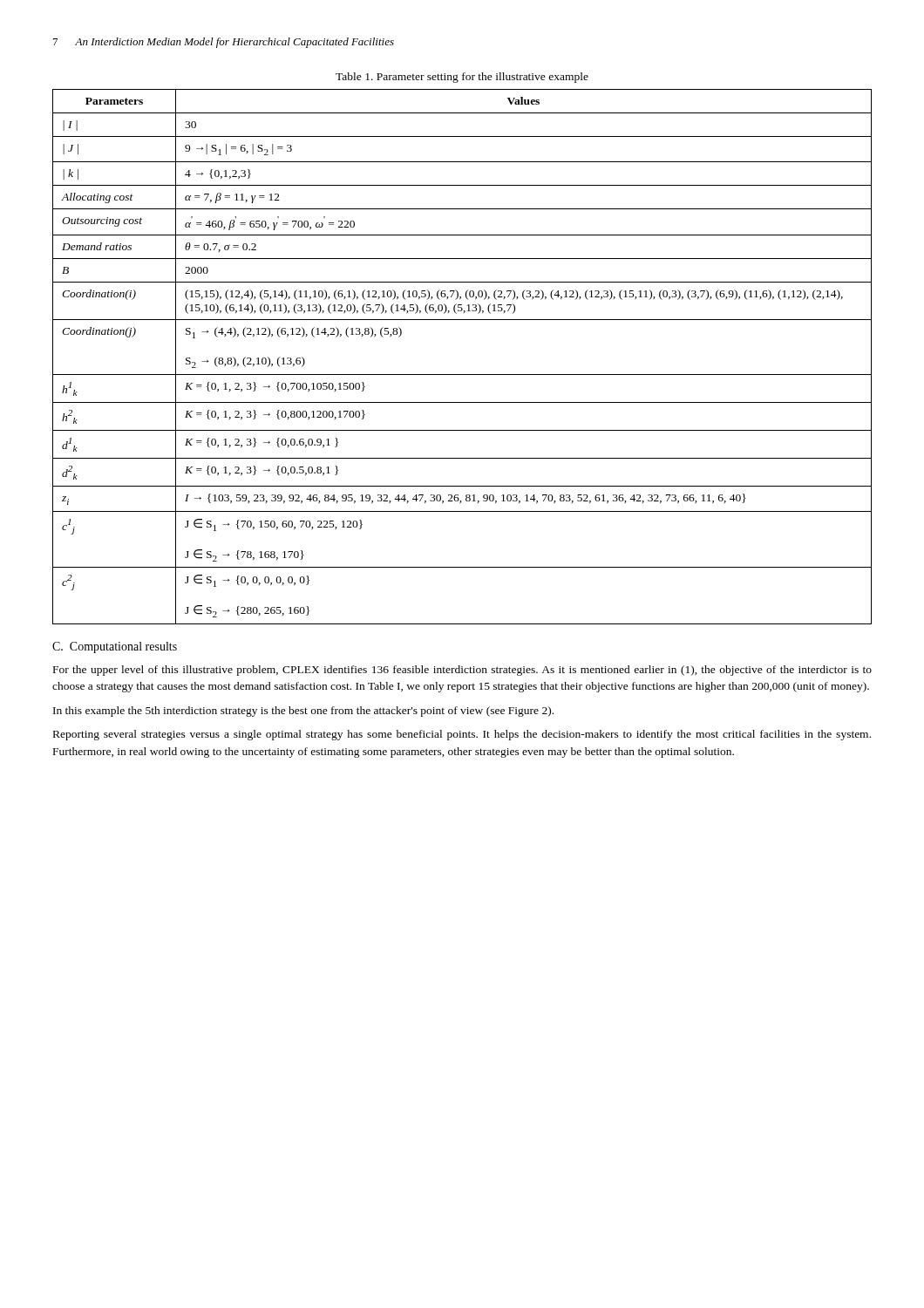Click on the table containing "d 1 k"
This screenshot has height=1308, width=924.
coord(462,357)
